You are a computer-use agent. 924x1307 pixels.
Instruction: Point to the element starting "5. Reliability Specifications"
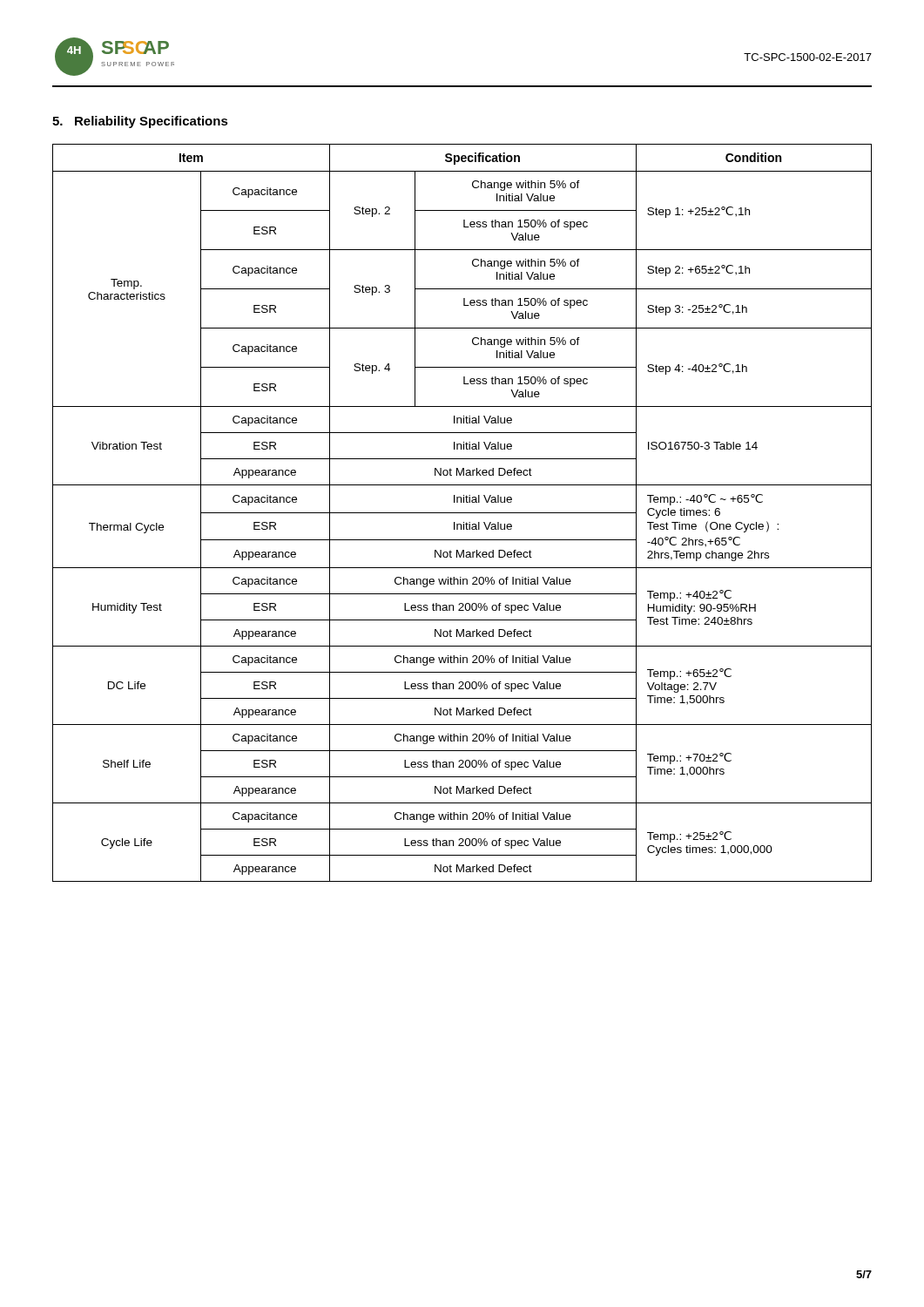click(x=140, y=121)
